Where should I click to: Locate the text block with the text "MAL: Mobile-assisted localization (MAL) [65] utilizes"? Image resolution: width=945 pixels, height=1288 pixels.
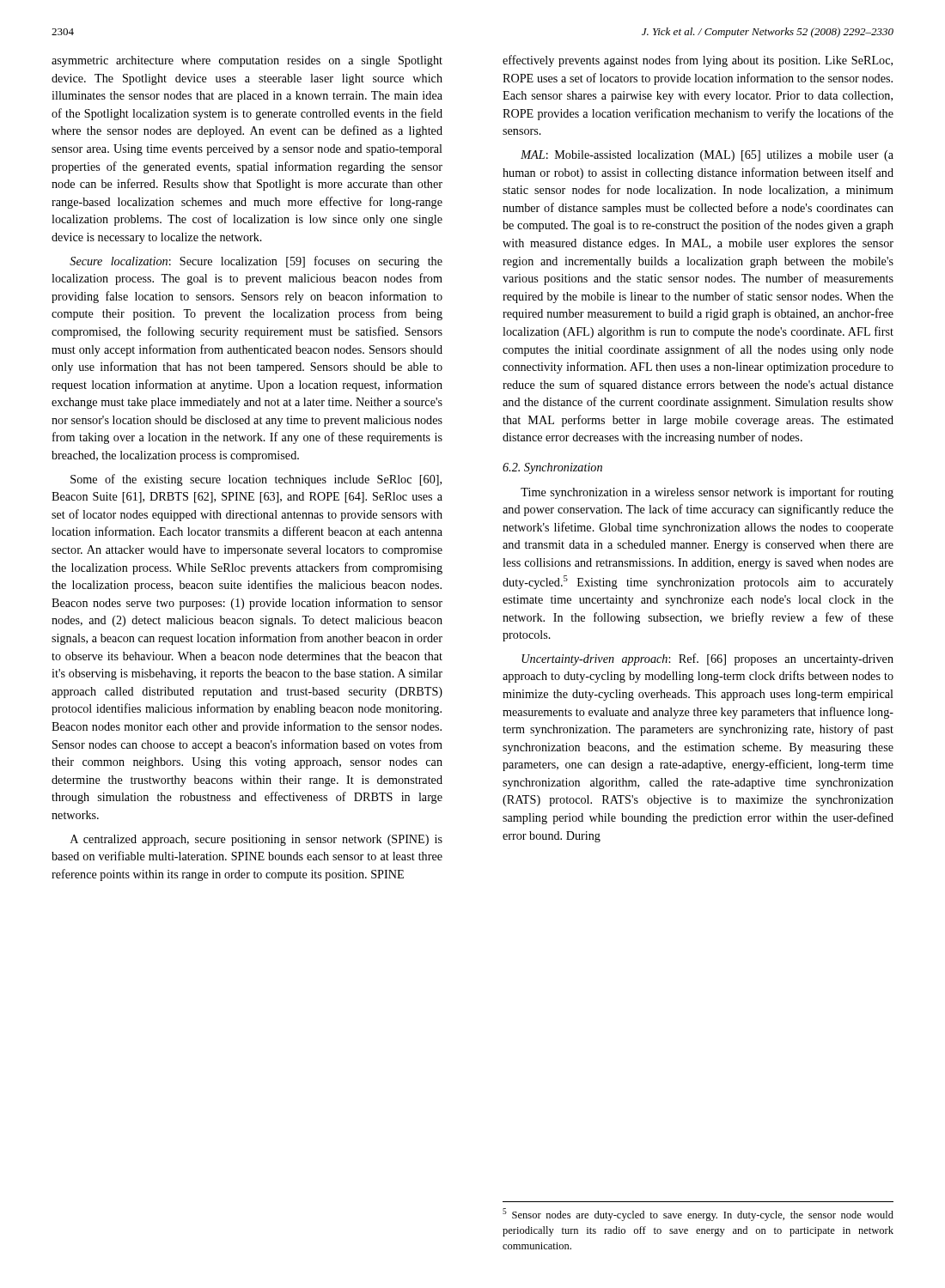pos(698,296)
